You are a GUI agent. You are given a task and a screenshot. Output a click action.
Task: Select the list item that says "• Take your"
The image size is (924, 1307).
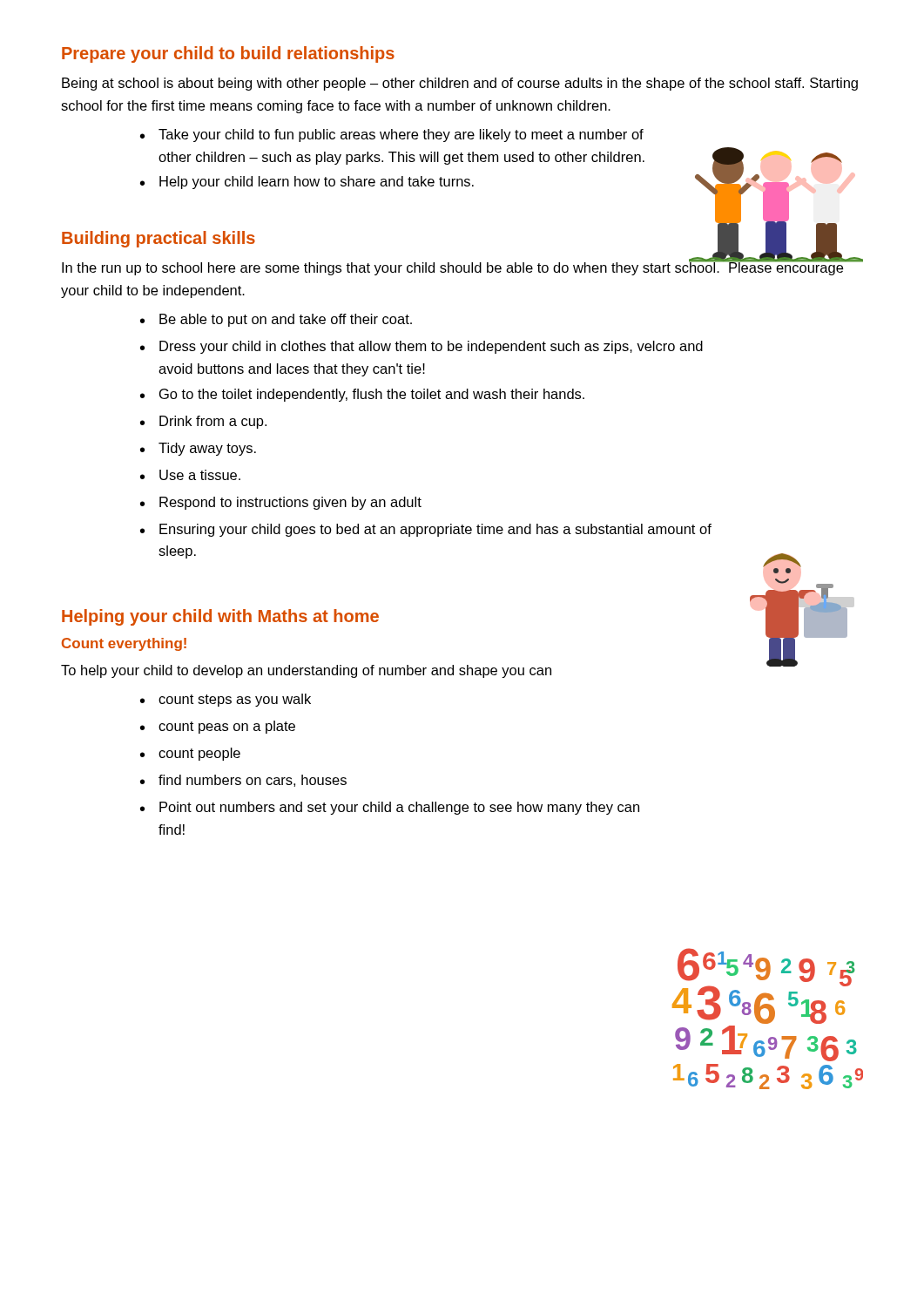tap(405, 146)
